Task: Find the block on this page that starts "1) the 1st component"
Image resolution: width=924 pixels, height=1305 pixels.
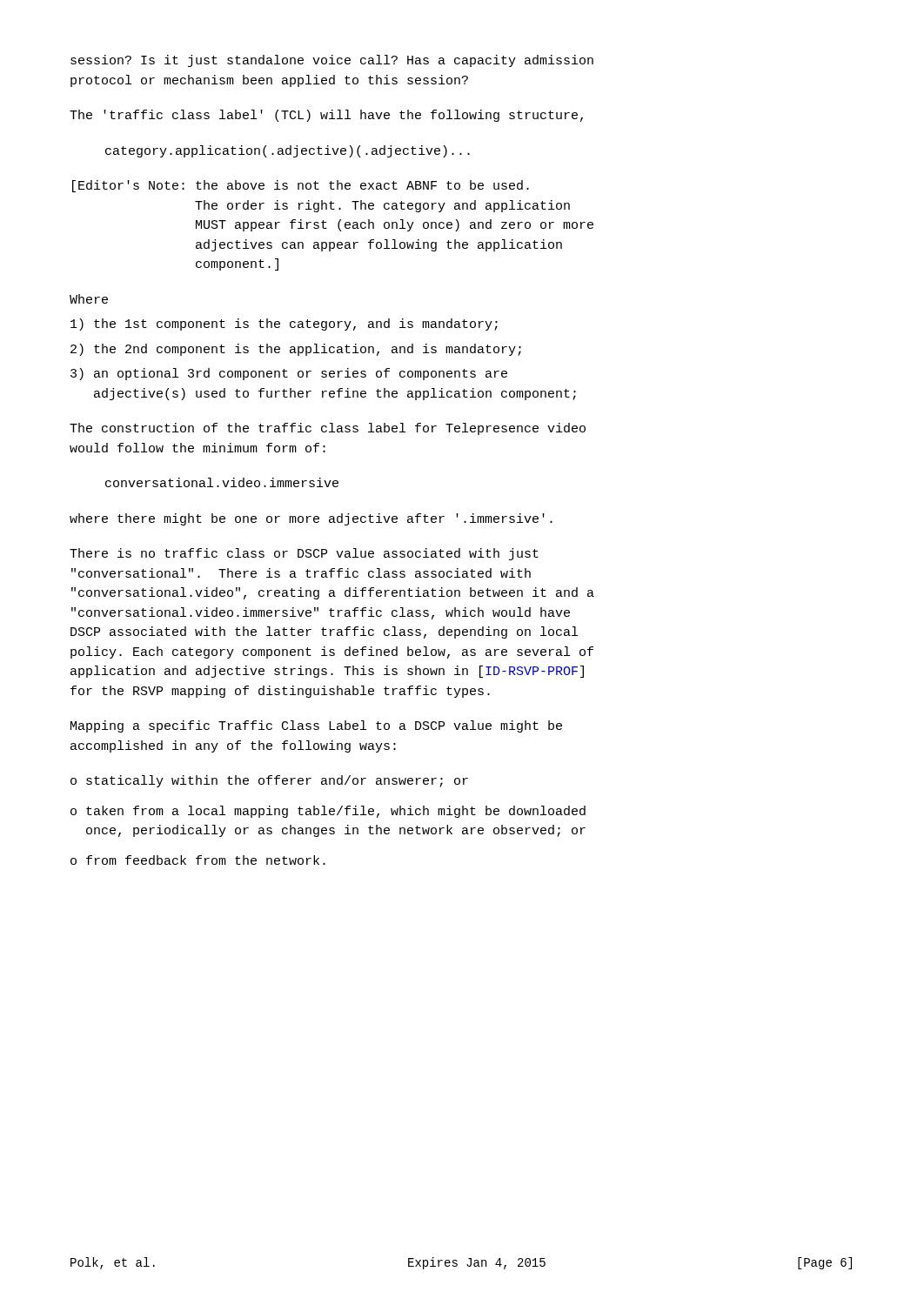Action: pos(285,325)
